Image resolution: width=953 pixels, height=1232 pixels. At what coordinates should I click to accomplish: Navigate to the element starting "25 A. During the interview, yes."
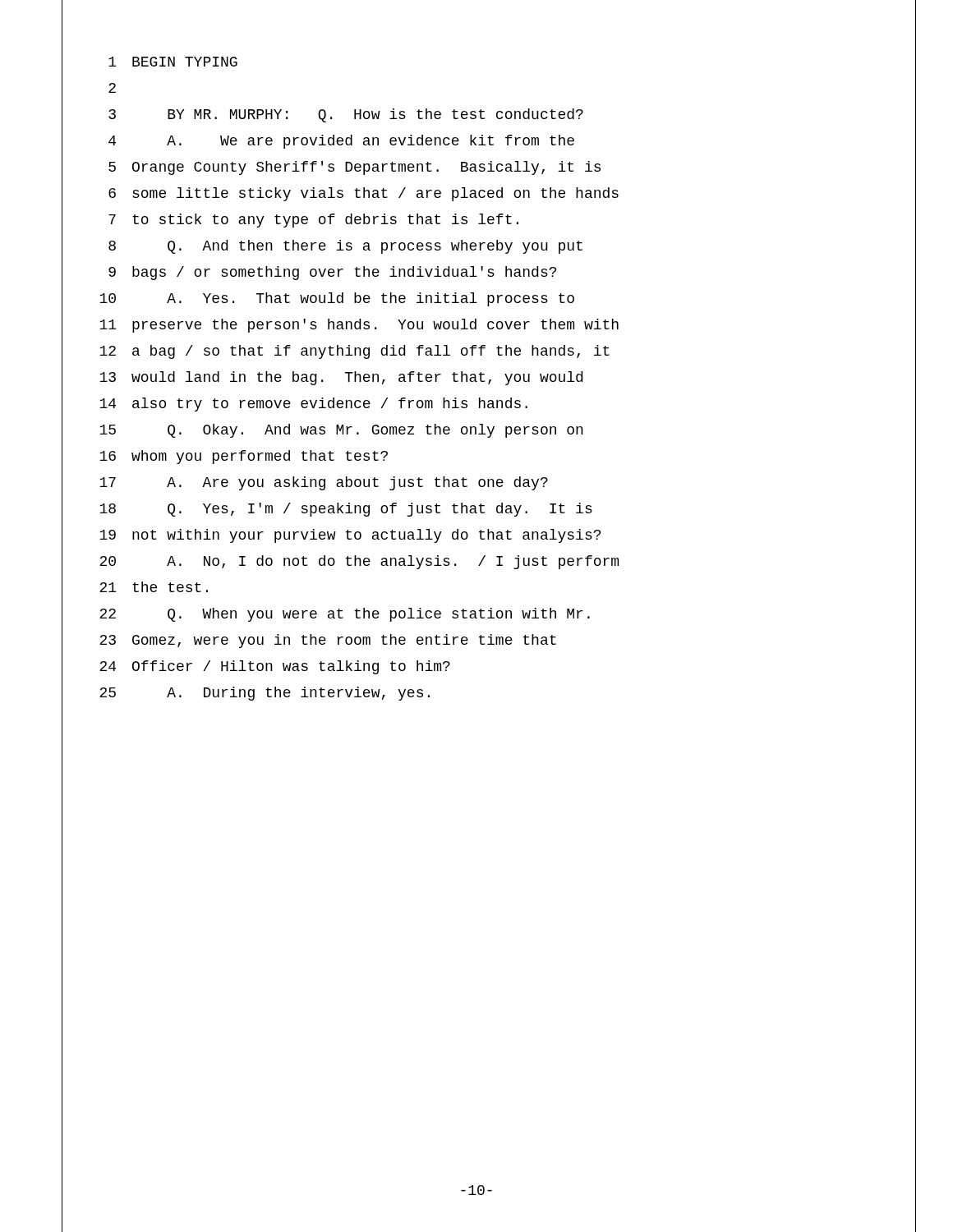point(265,694)
